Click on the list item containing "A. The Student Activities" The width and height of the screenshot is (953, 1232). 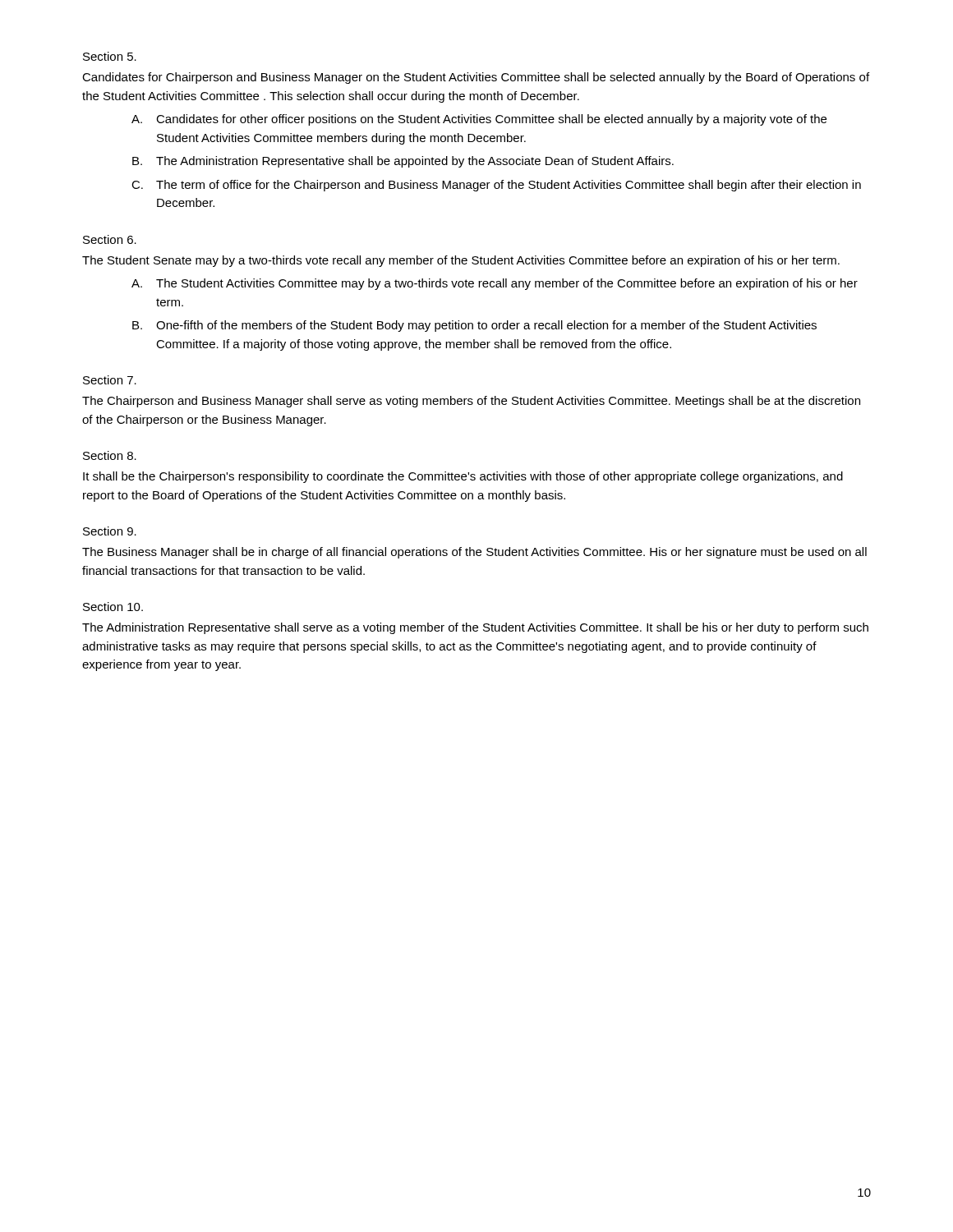click(501, 293)
